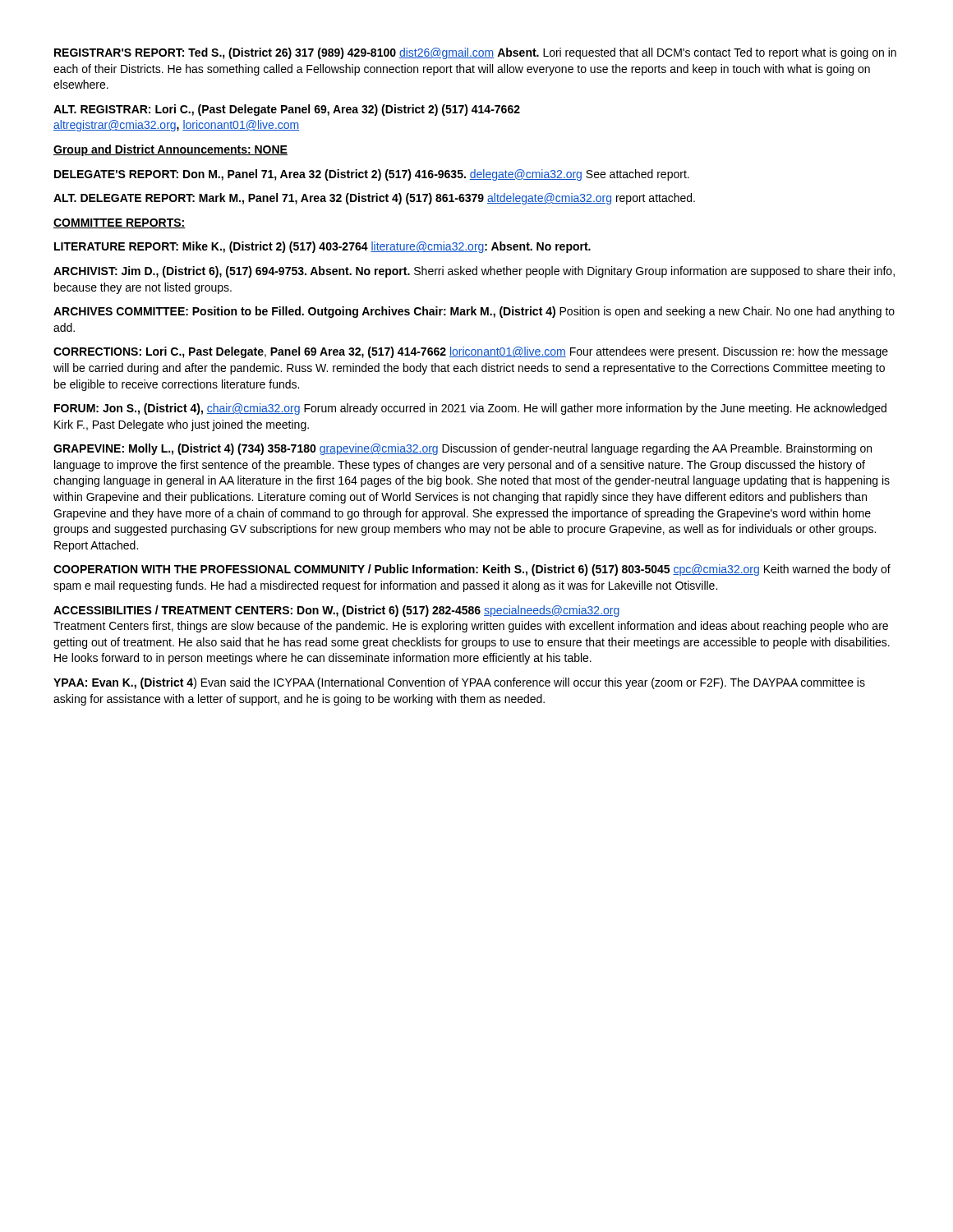Find the text block starting "COMMITTEE REPORTS:"
Viewport: 953px width, 1232px height.
point(119,222)
